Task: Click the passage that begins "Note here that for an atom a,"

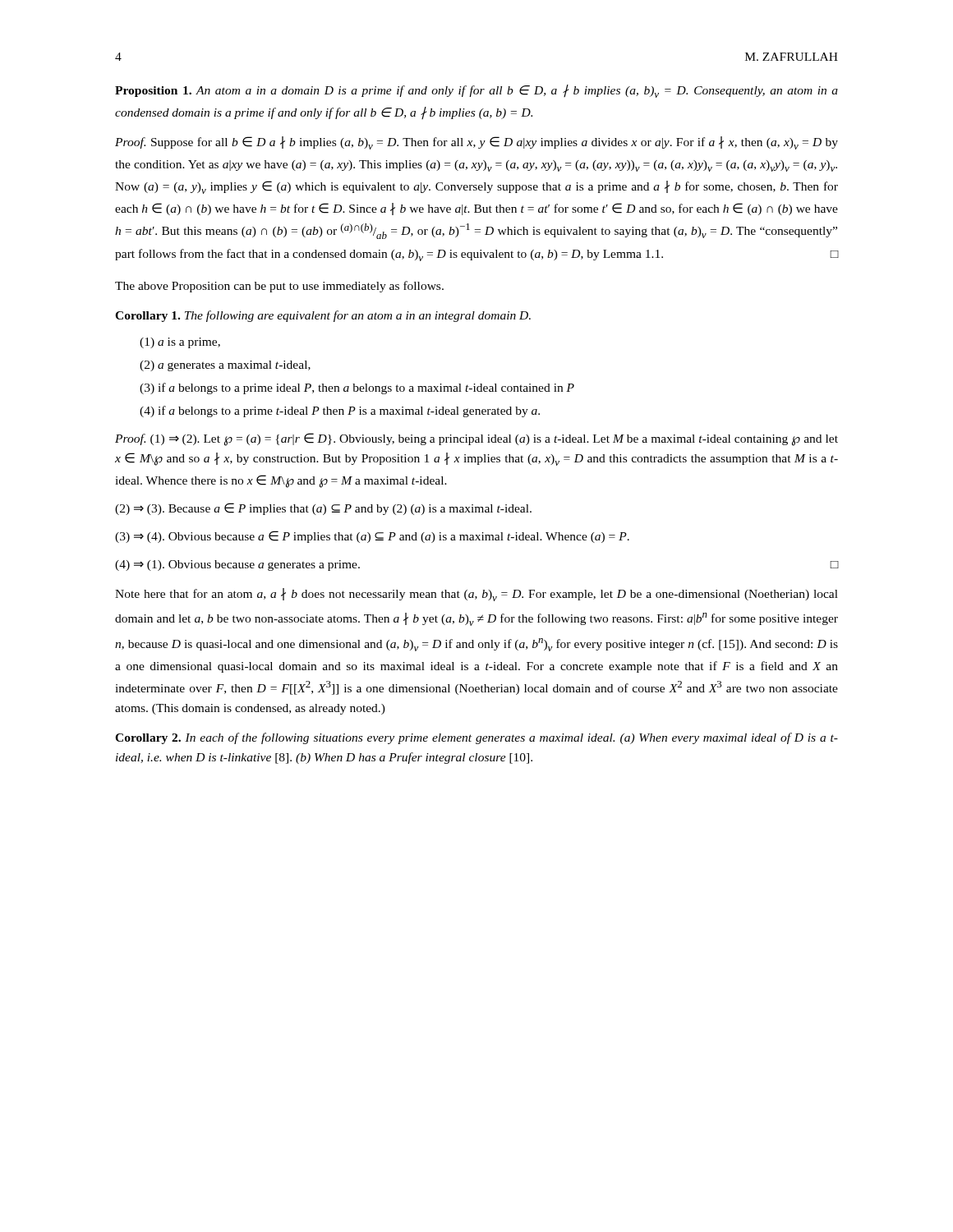Action: pos(476,651)
